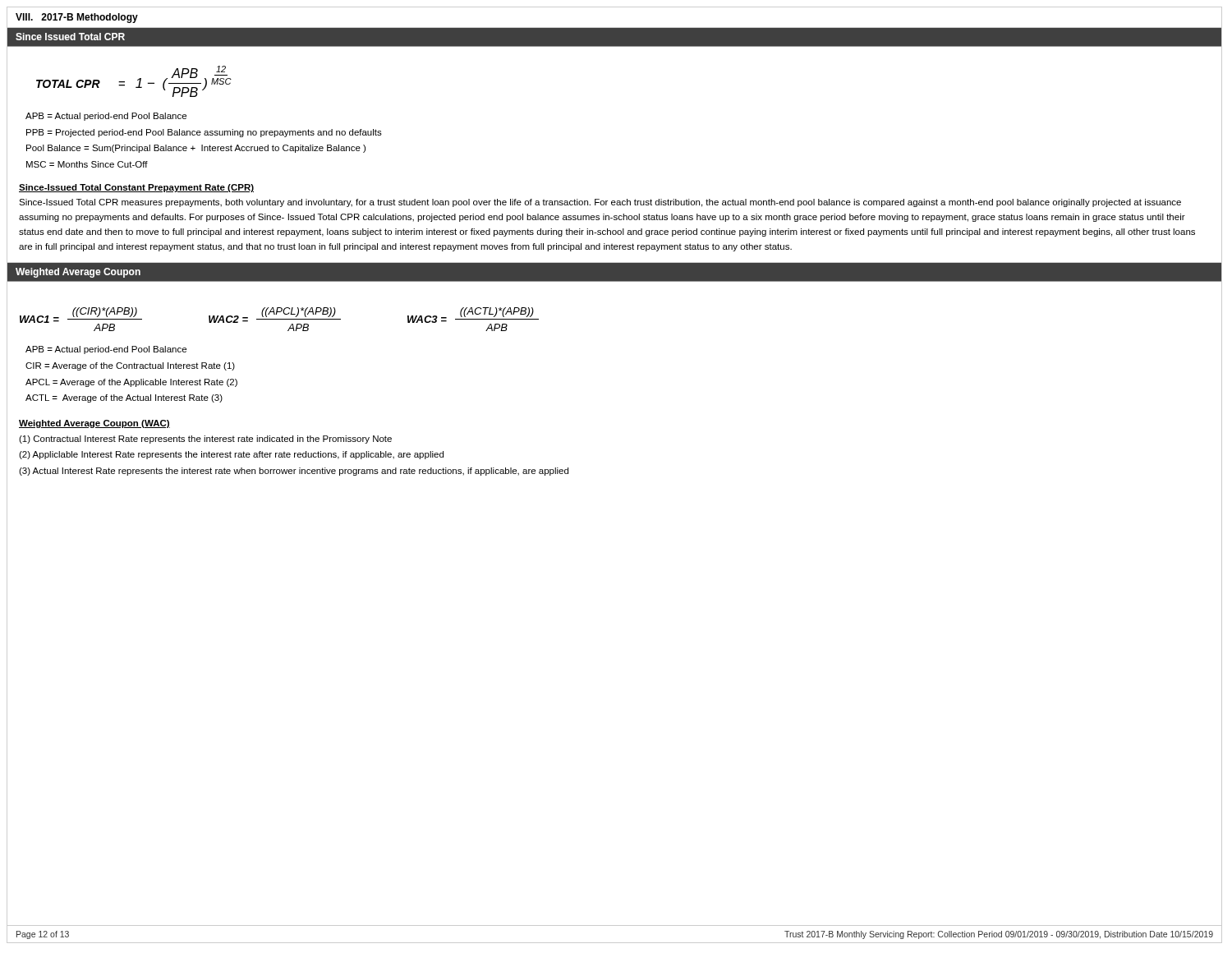Select the section header that reads "Weighted Average Coupon (WAC)"

(x=94, y=423)
